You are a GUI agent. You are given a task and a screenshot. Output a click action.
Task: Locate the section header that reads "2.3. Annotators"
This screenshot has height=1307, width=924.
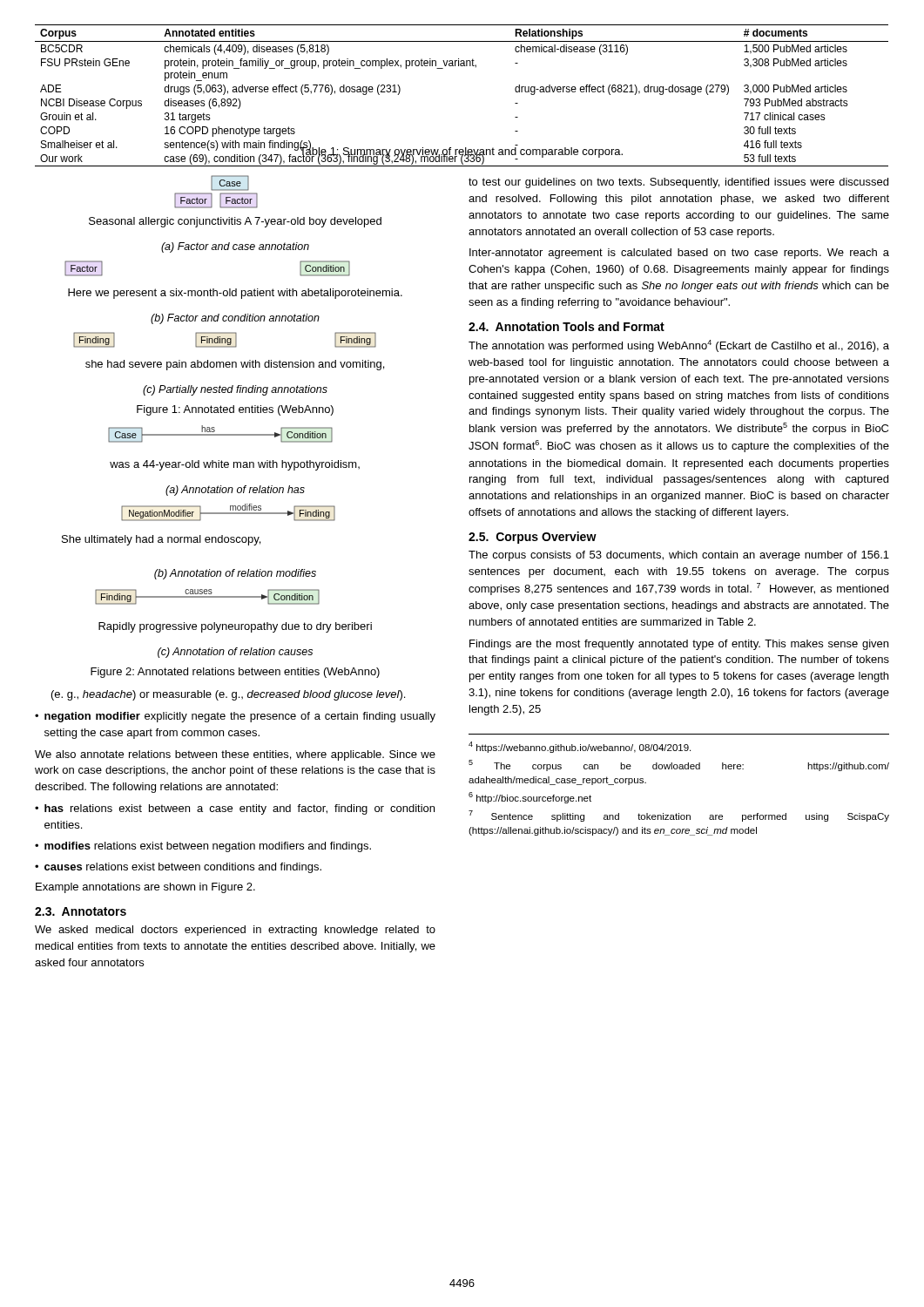pyautogui.click(x=81, y=912)
